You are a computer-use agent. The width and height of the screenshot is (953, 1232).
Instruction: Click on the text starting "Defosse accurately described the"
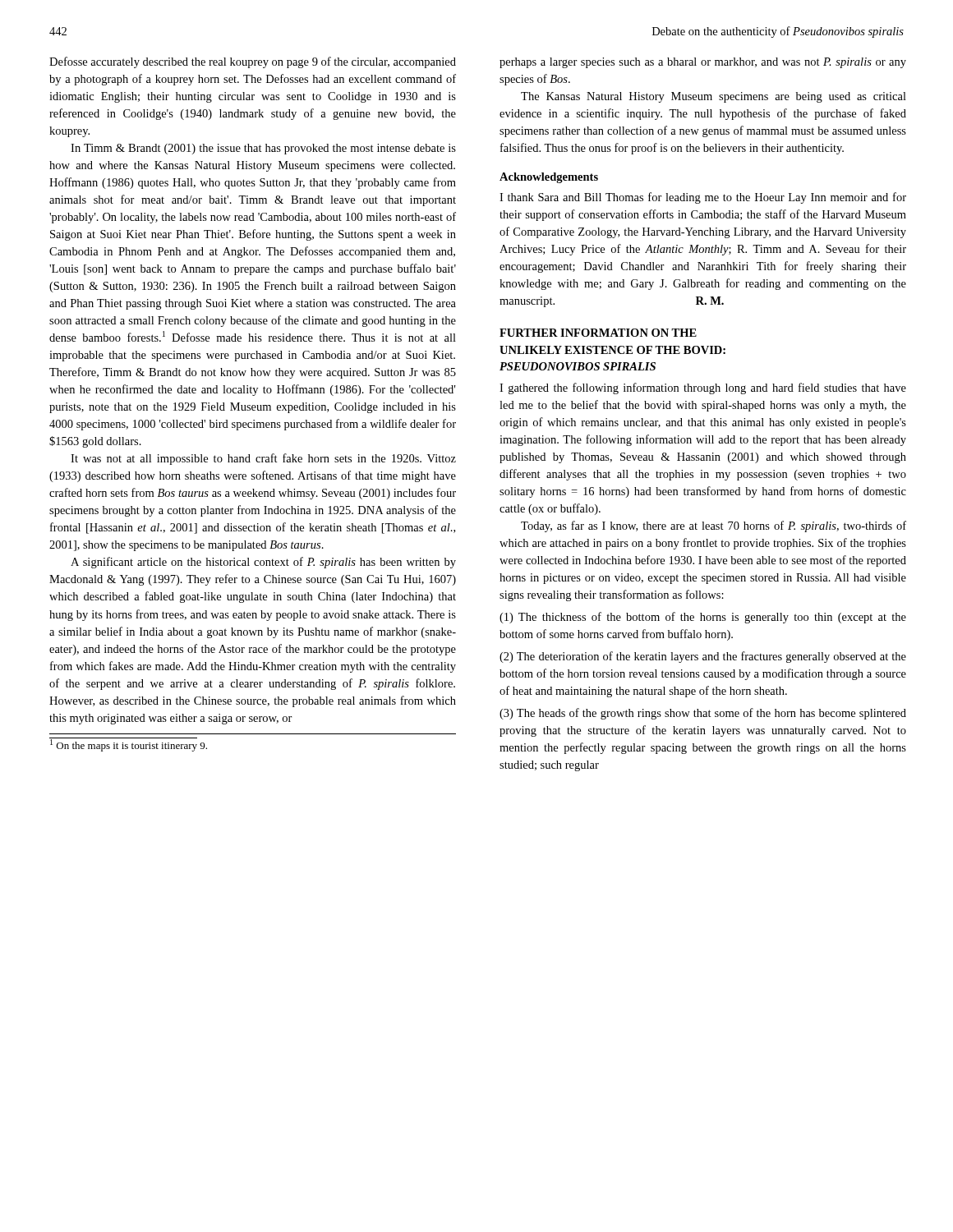coord(253,390)
